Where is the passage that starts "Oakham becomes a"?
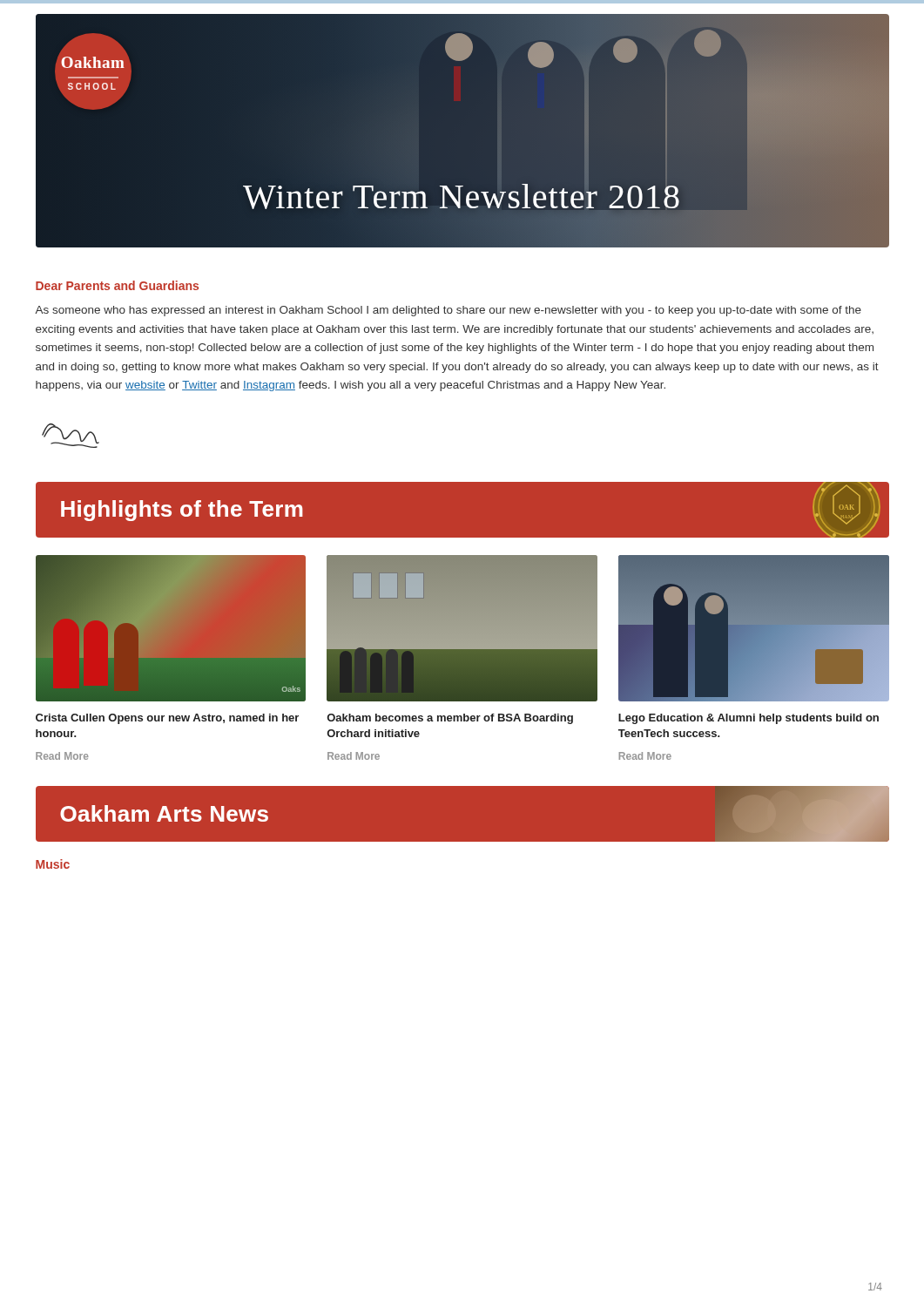Image resolution: width=924 pixels, height=1307 pixels. pos(450,725)
